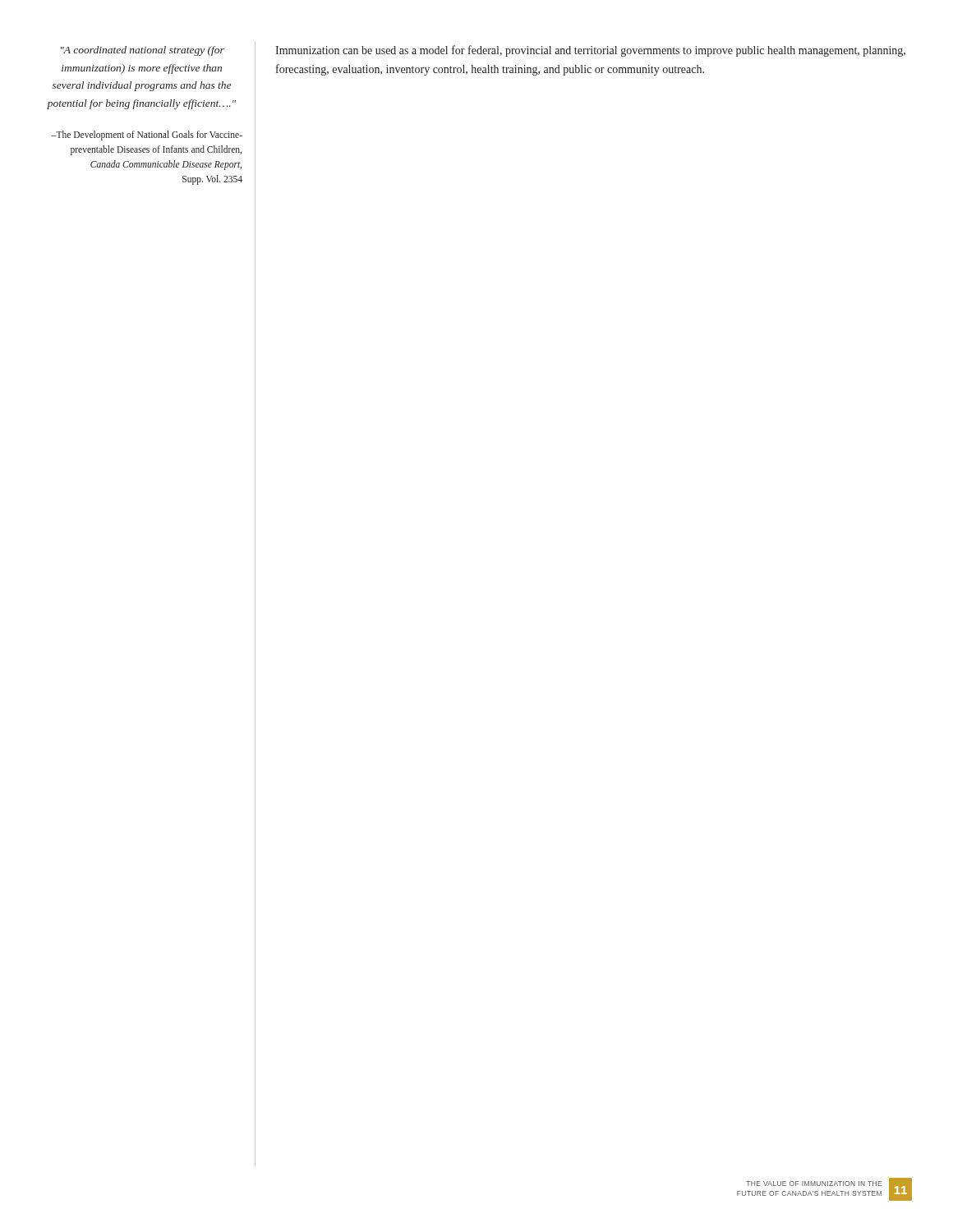Viewport: 953px width, 1232px height.
Task: Point to the block beginning ""A coordinated national"
Action: (x=142, y=77)
